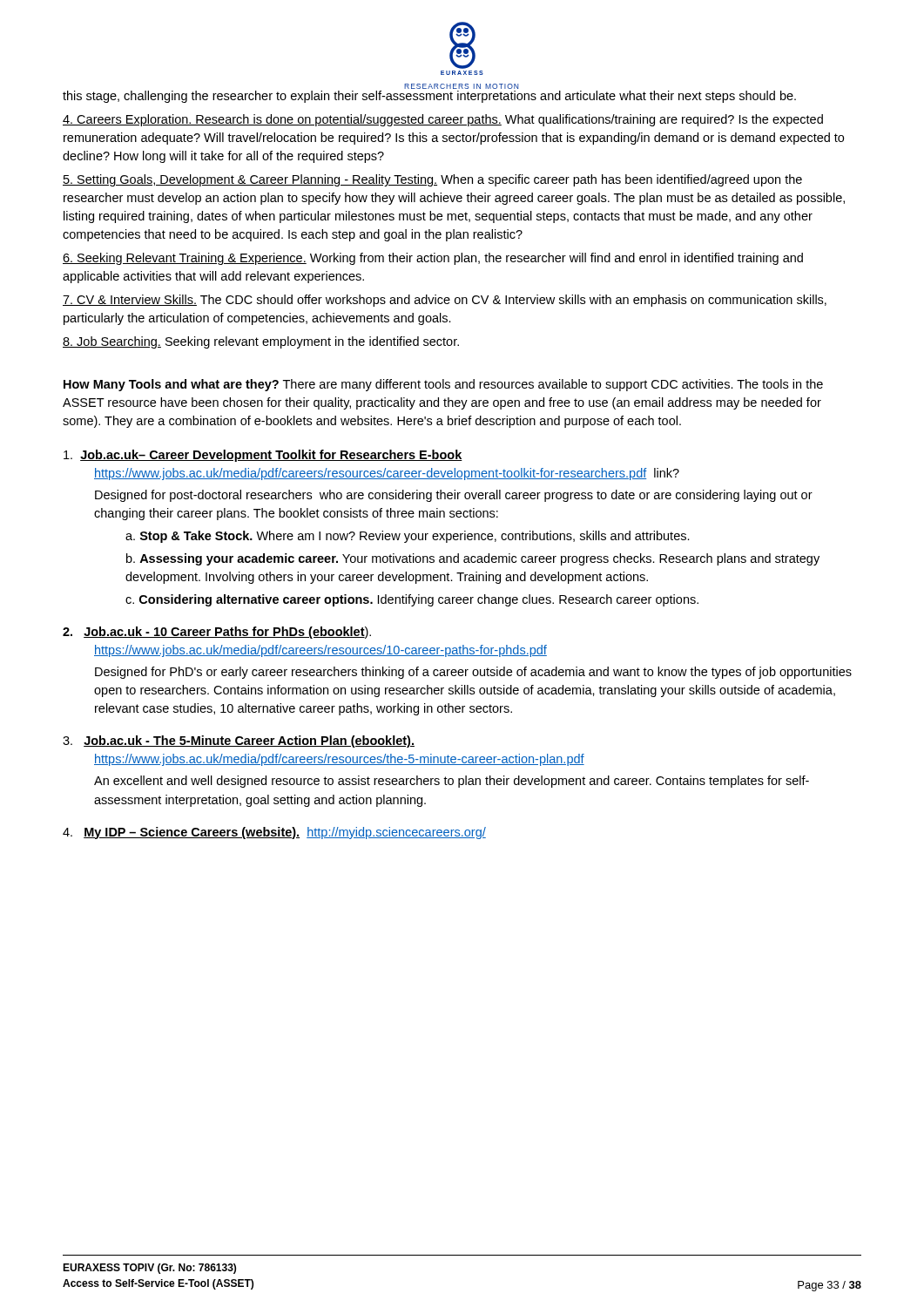The image size is (924, 1307).
Task: Click on the list item with the text "4. My IDP – Science Careers (website). http://myidp.sciencecareers.org/"
Action: pos(462,832)
